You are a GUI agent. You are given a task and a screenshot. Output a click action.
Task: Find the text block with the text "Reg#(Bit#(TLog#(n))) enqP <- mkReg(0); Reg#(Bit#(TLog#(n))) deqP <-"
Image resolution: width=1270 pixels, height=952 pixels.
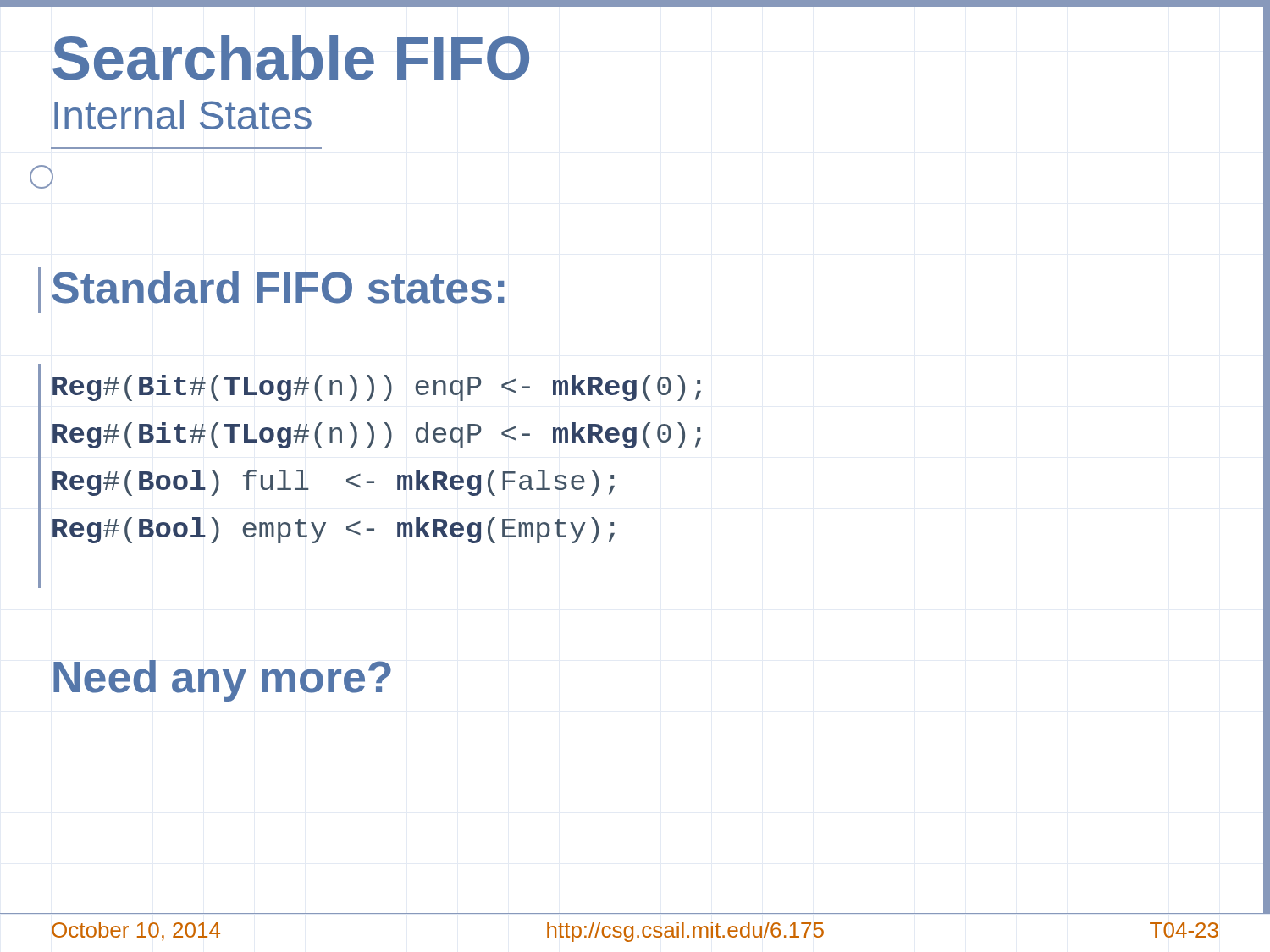tap(379, 459)
